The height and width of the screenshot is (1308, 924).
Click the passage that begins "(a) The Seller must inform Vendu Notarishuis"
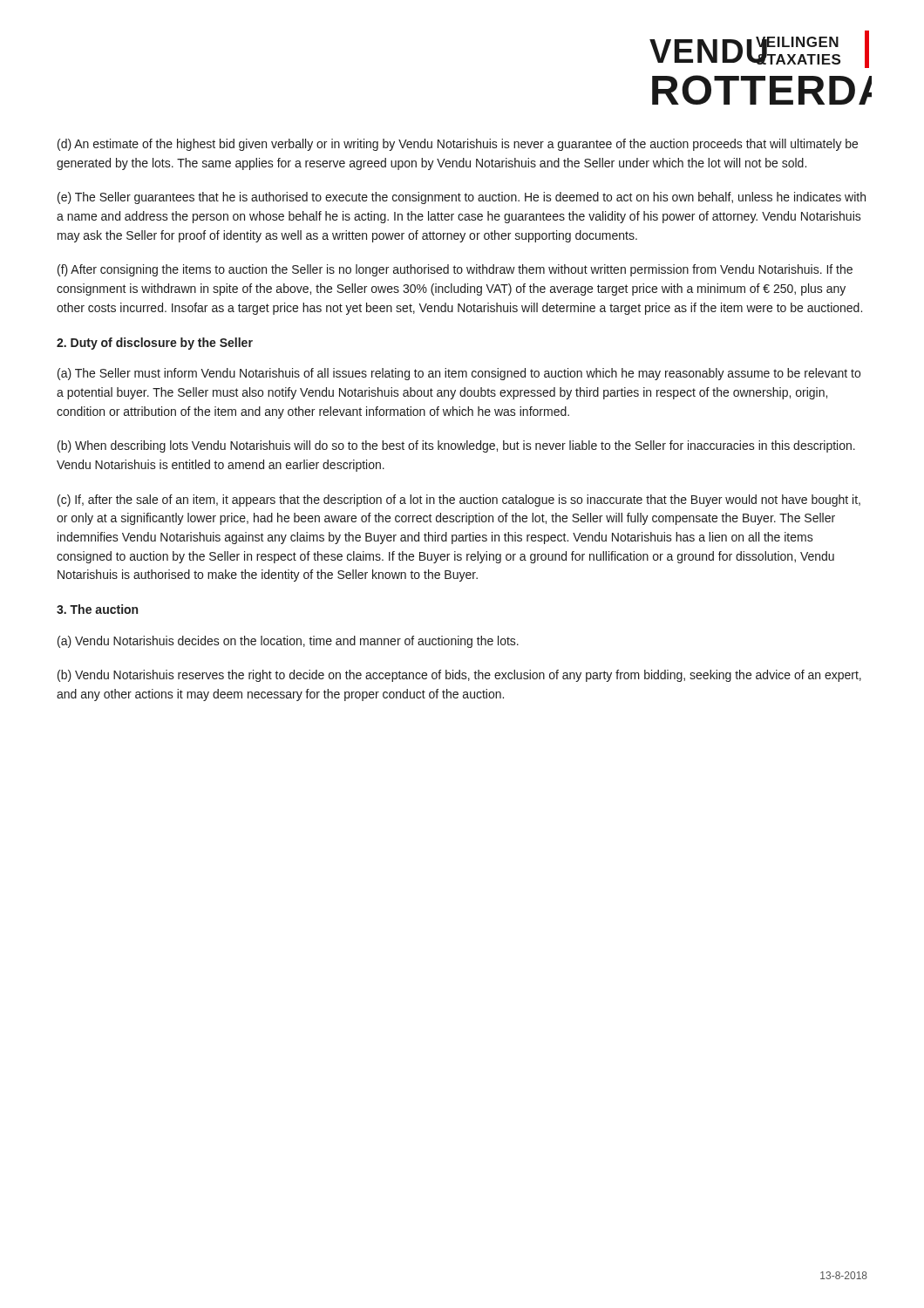pyautogui.click(x=459, y=392)
